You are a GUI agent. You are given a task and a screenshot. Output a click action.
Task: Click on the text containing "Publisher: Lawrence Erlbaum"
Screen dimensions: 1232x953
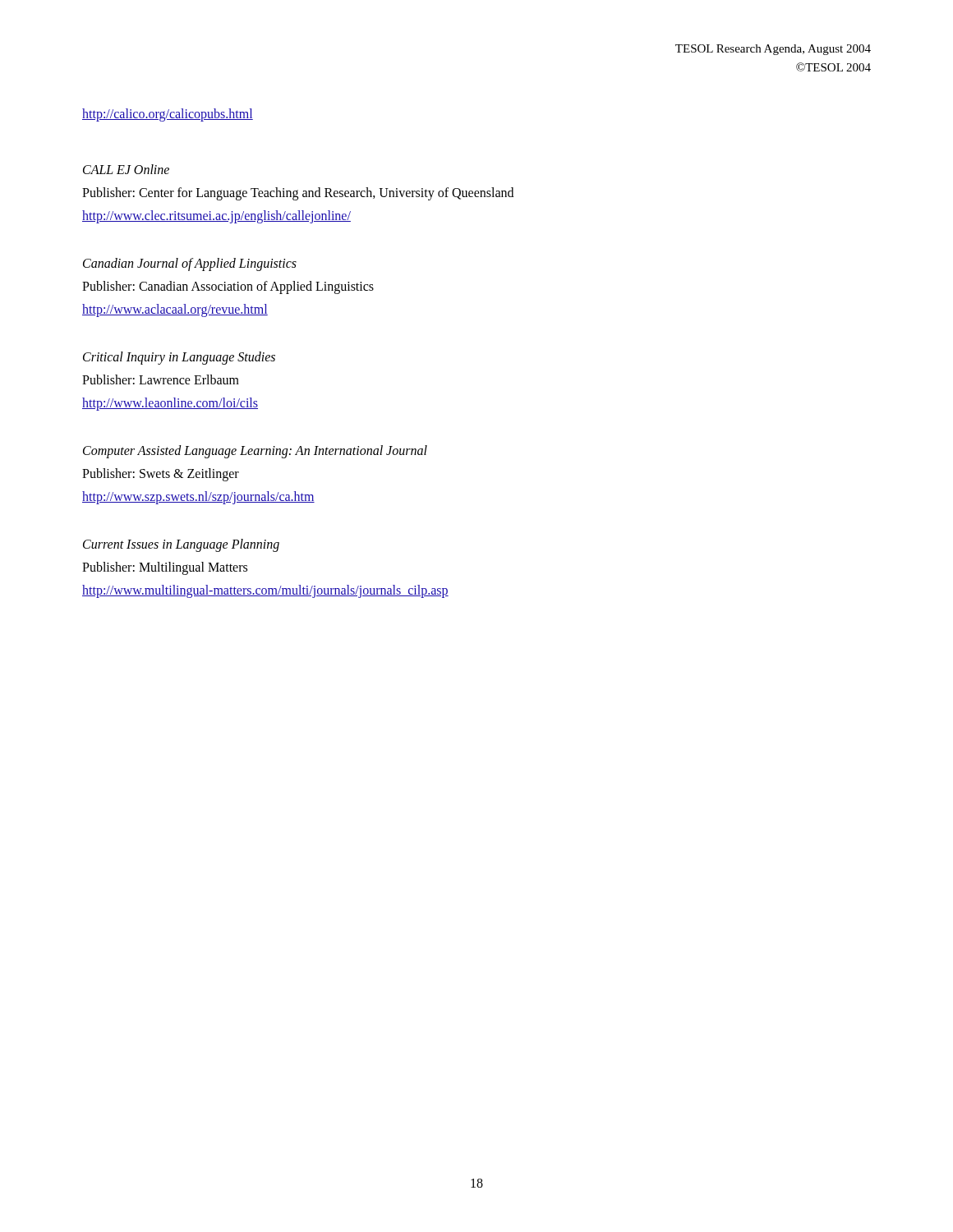pos(161,380)
